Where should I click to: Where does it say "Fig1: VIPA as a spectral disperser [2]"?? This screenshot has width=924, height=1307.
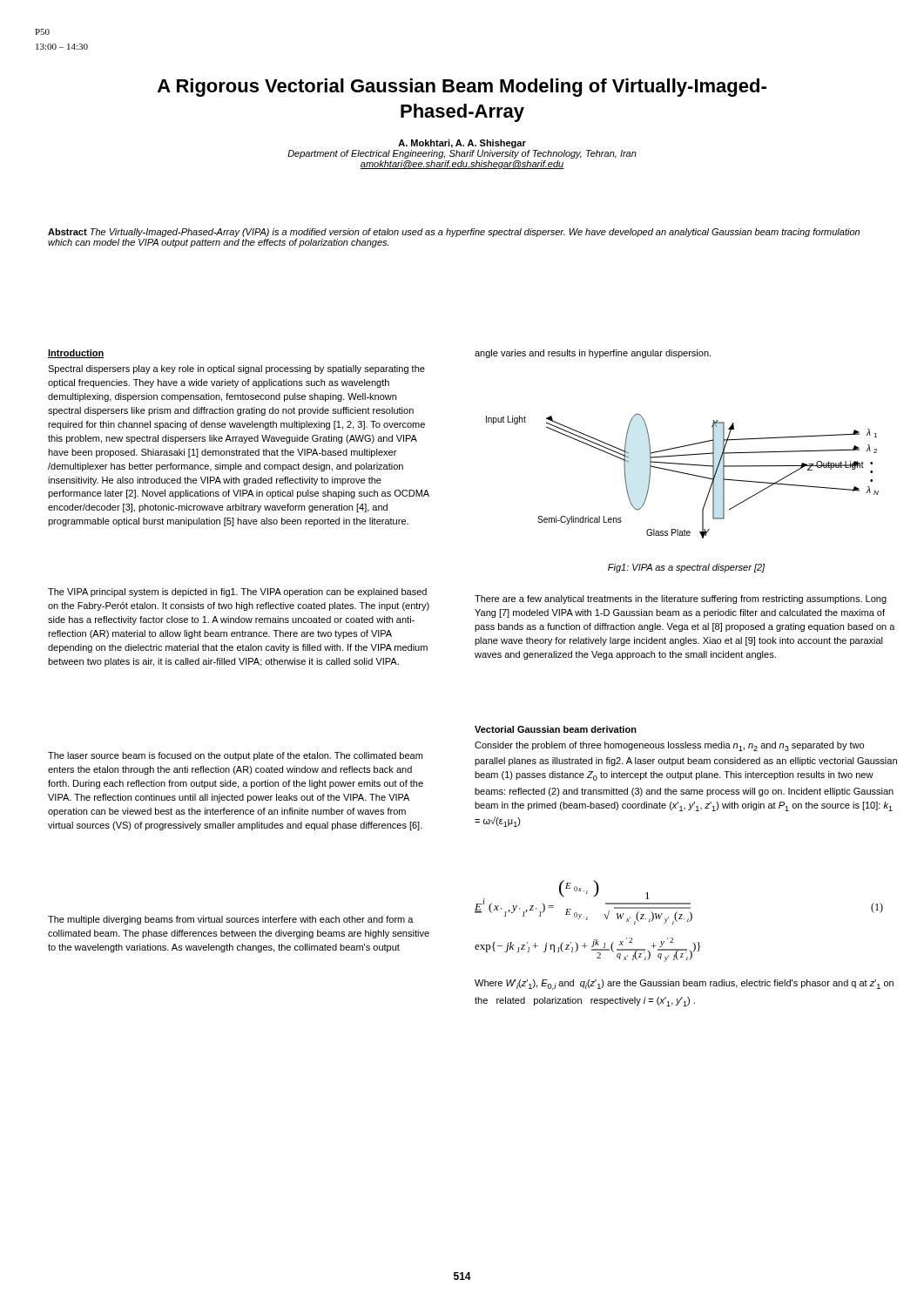(686, 567)
